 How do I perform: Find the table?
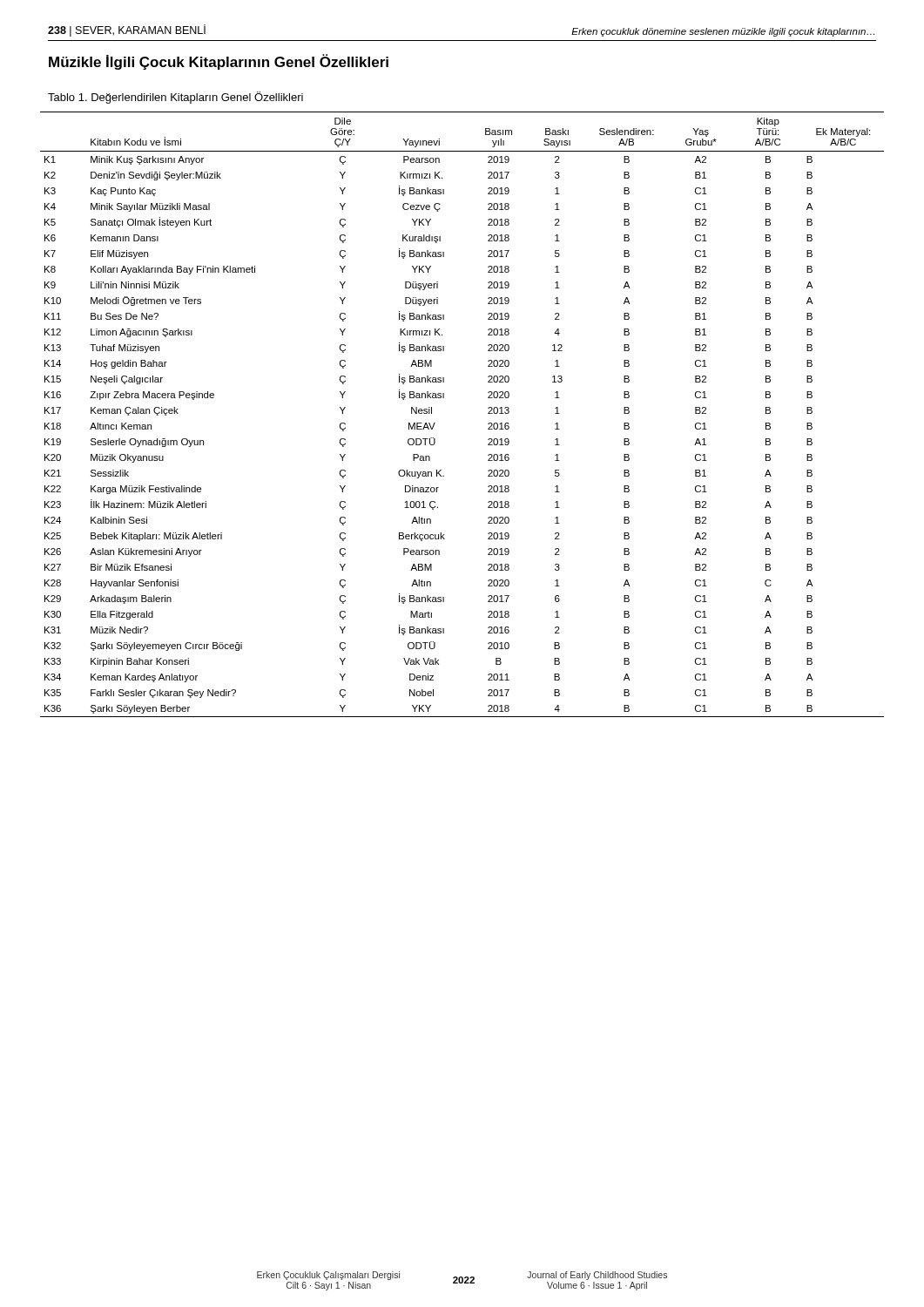pyautogui.click(x=462, y=414)
